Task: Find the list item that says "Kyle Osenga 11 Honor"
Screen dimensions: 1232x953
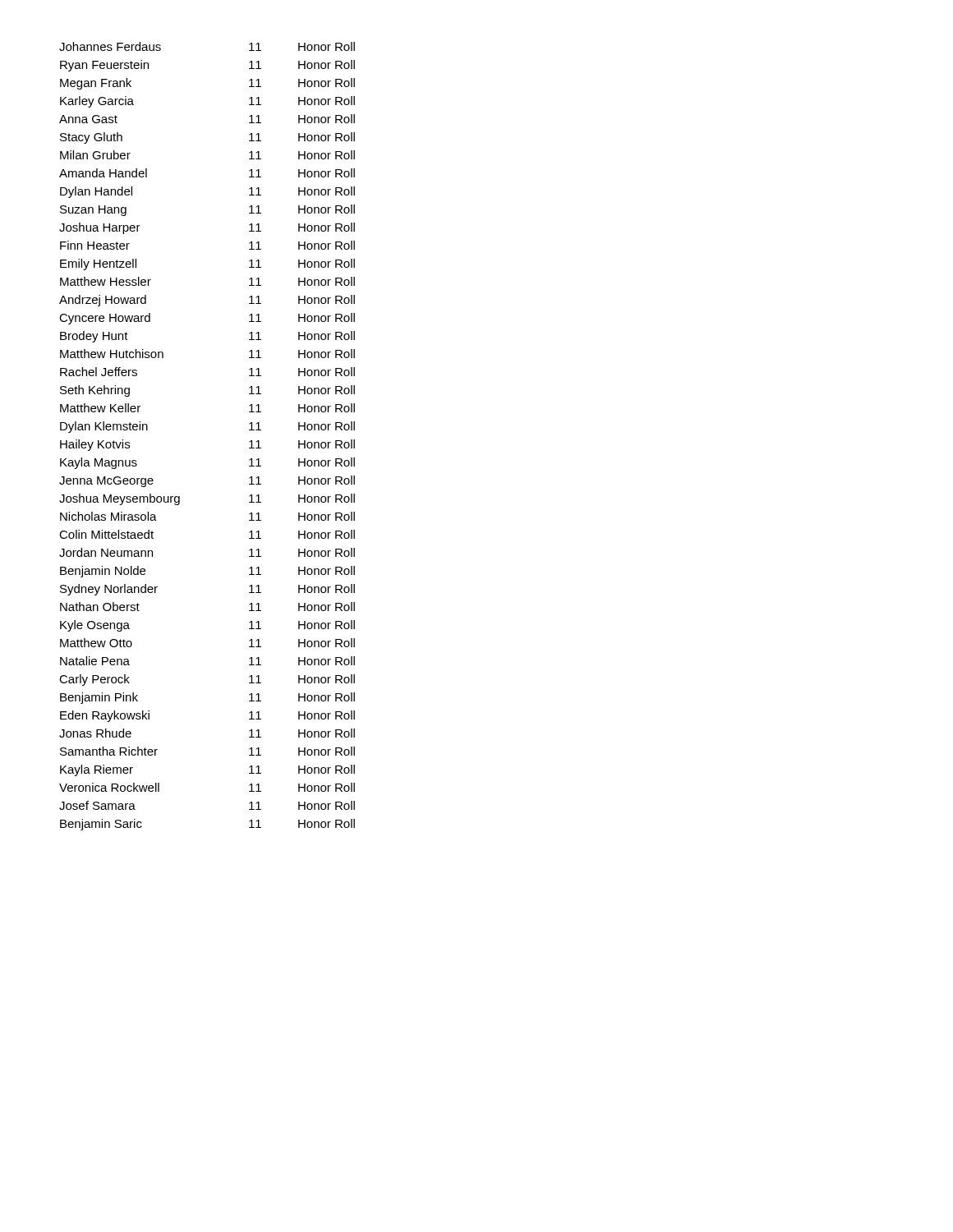Action: (90, 628)
